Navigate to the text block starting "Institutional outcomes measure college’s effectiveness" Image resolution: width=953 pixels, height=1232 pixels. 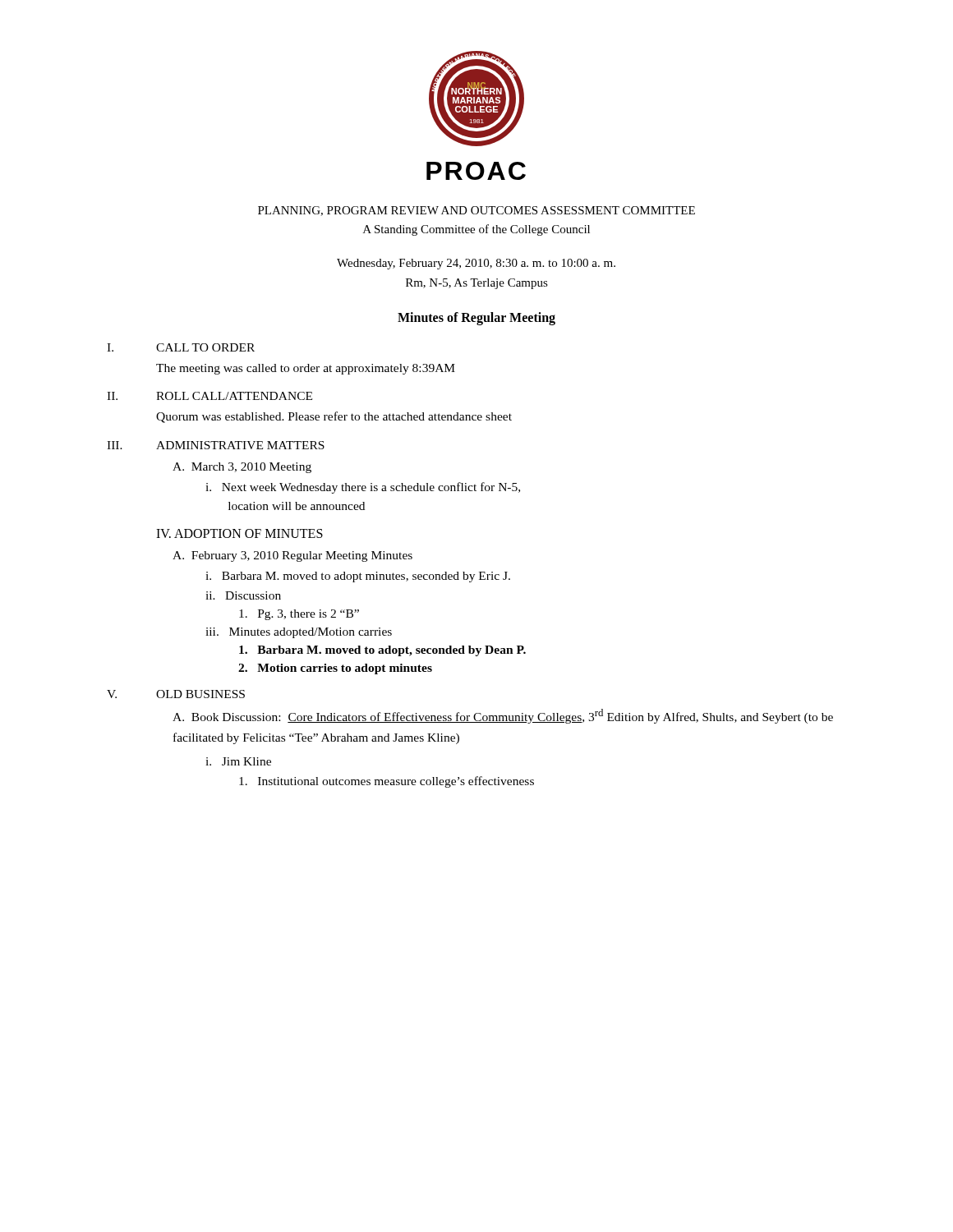[x=386, y=781]
